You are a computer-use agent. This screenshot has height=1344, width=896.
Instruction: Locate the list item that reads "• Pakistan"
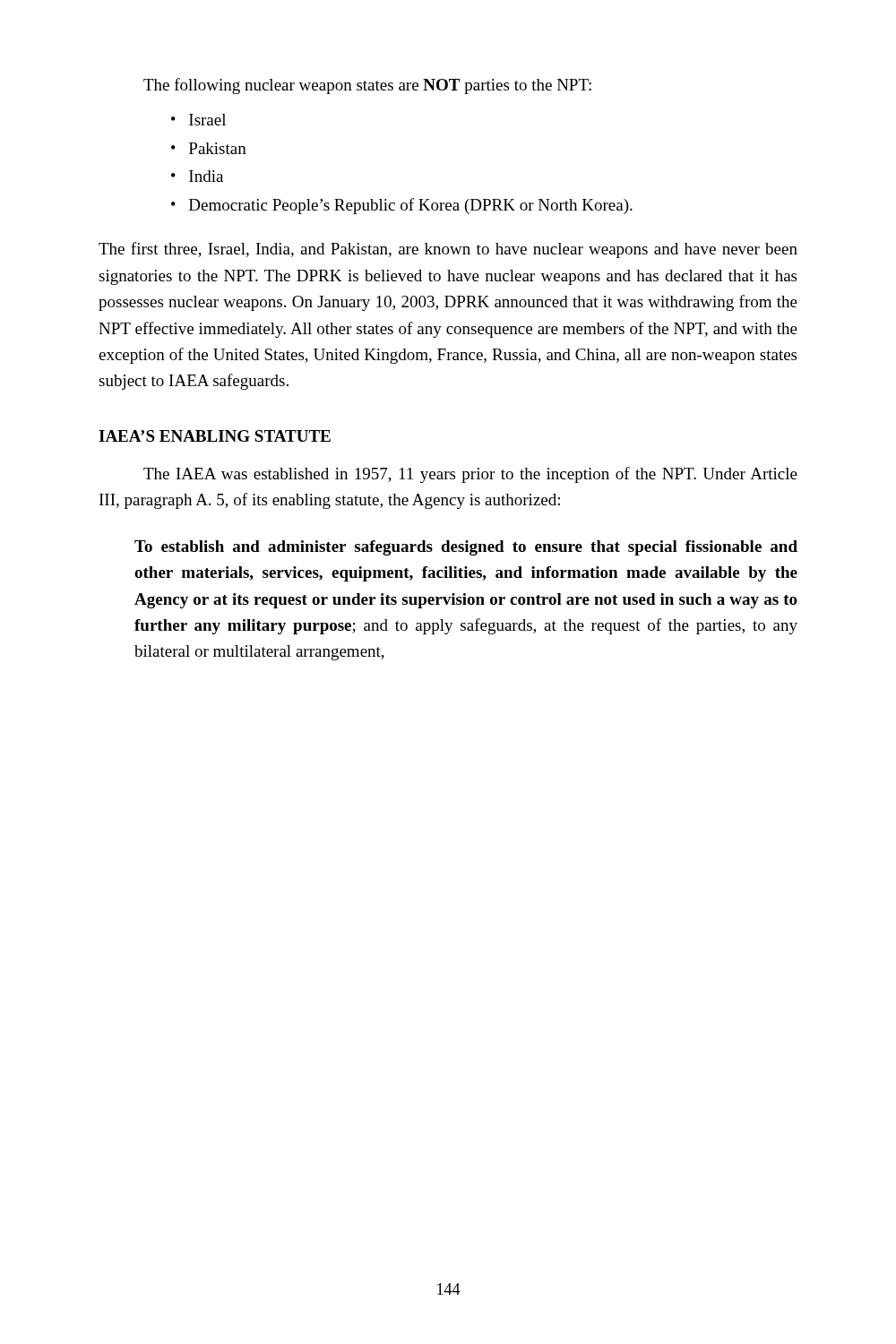(208, 148)
